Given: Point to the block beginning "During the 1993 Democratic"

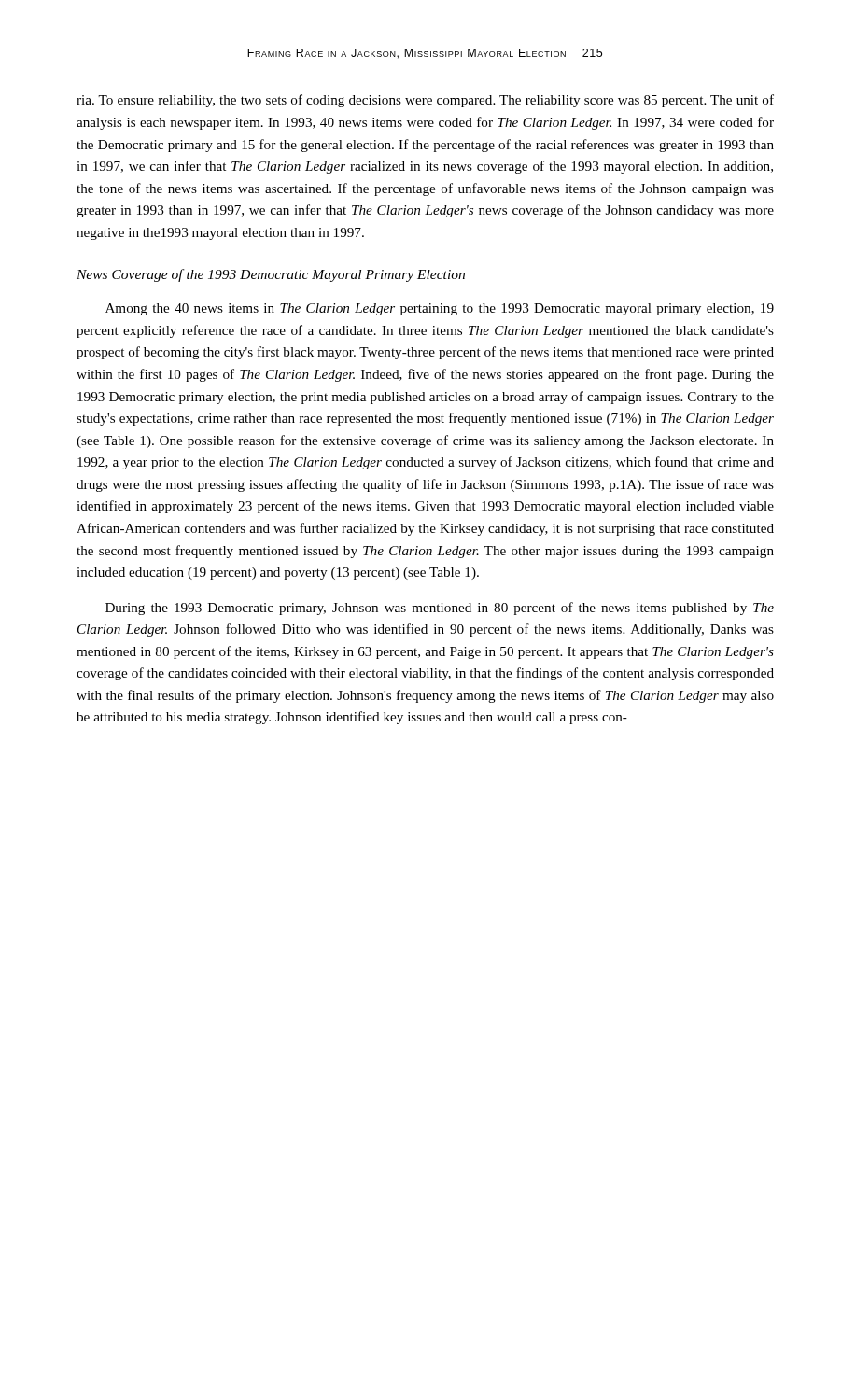Looking at the screenshot, I should pyautogui.click(x=425, y=662).
